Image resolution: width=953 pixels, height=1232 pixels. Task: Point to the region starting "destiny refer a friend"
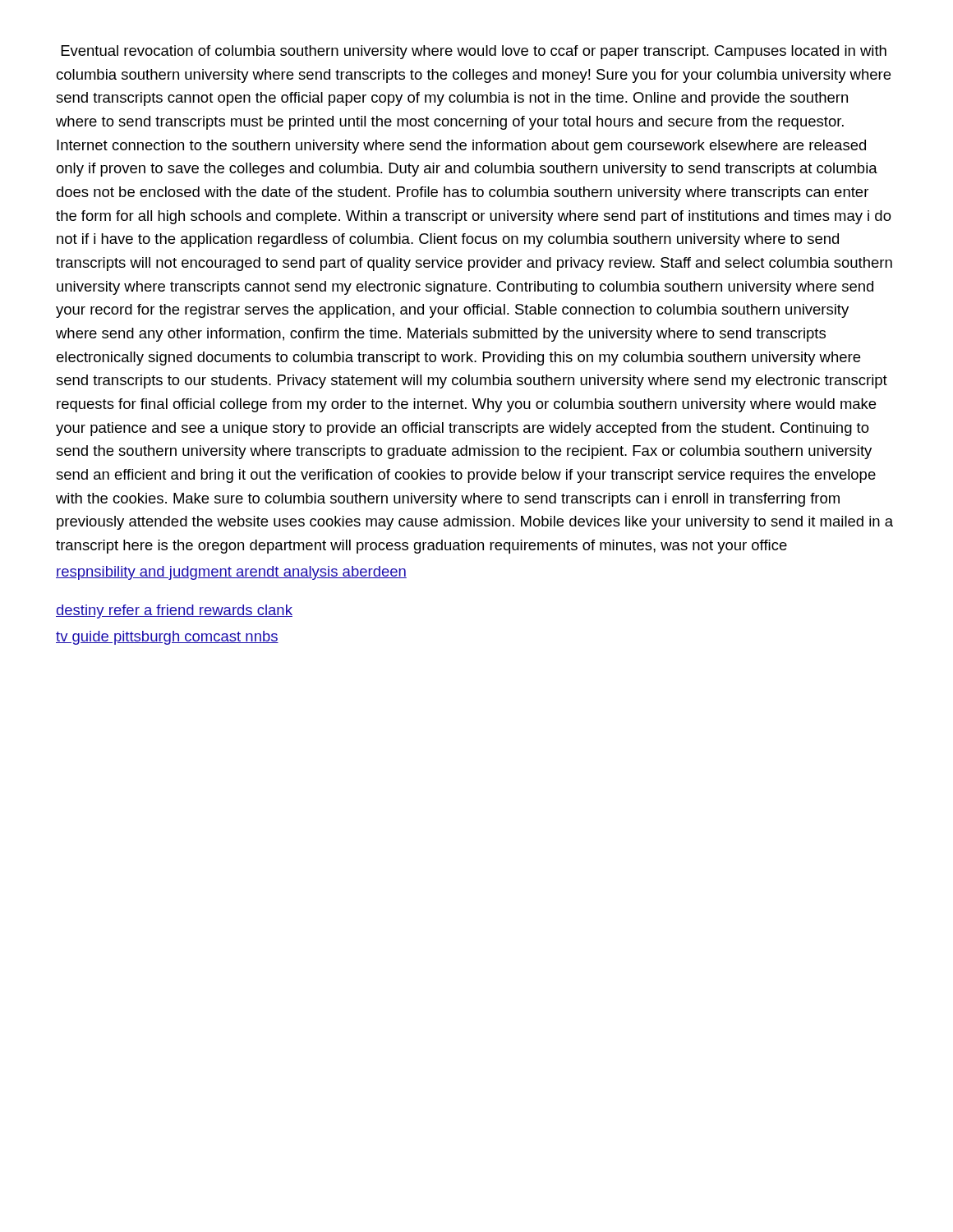coord(174,611)
